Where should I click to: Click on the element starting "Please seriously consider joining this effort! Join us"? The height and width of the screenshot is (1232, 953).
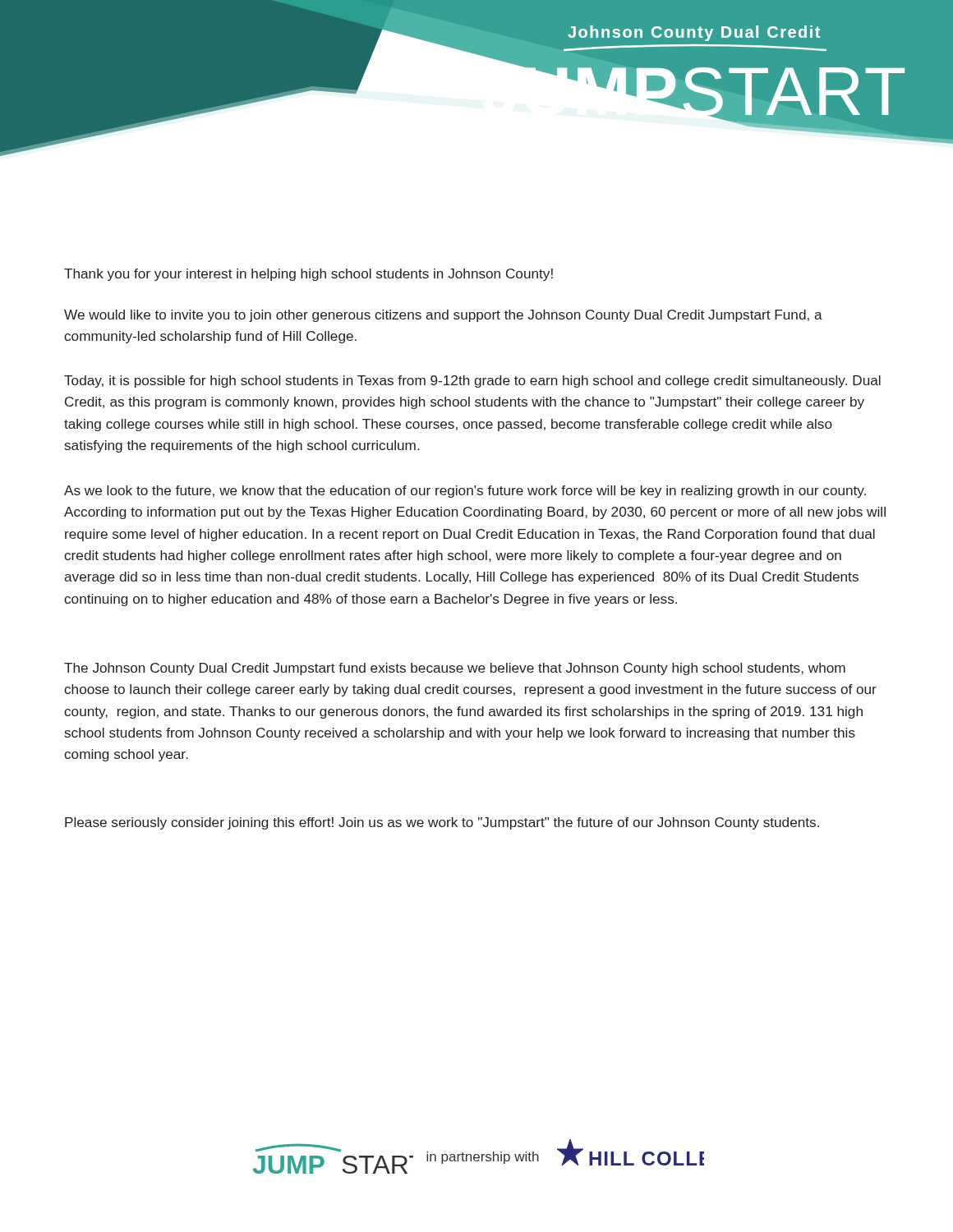[442, 822]
